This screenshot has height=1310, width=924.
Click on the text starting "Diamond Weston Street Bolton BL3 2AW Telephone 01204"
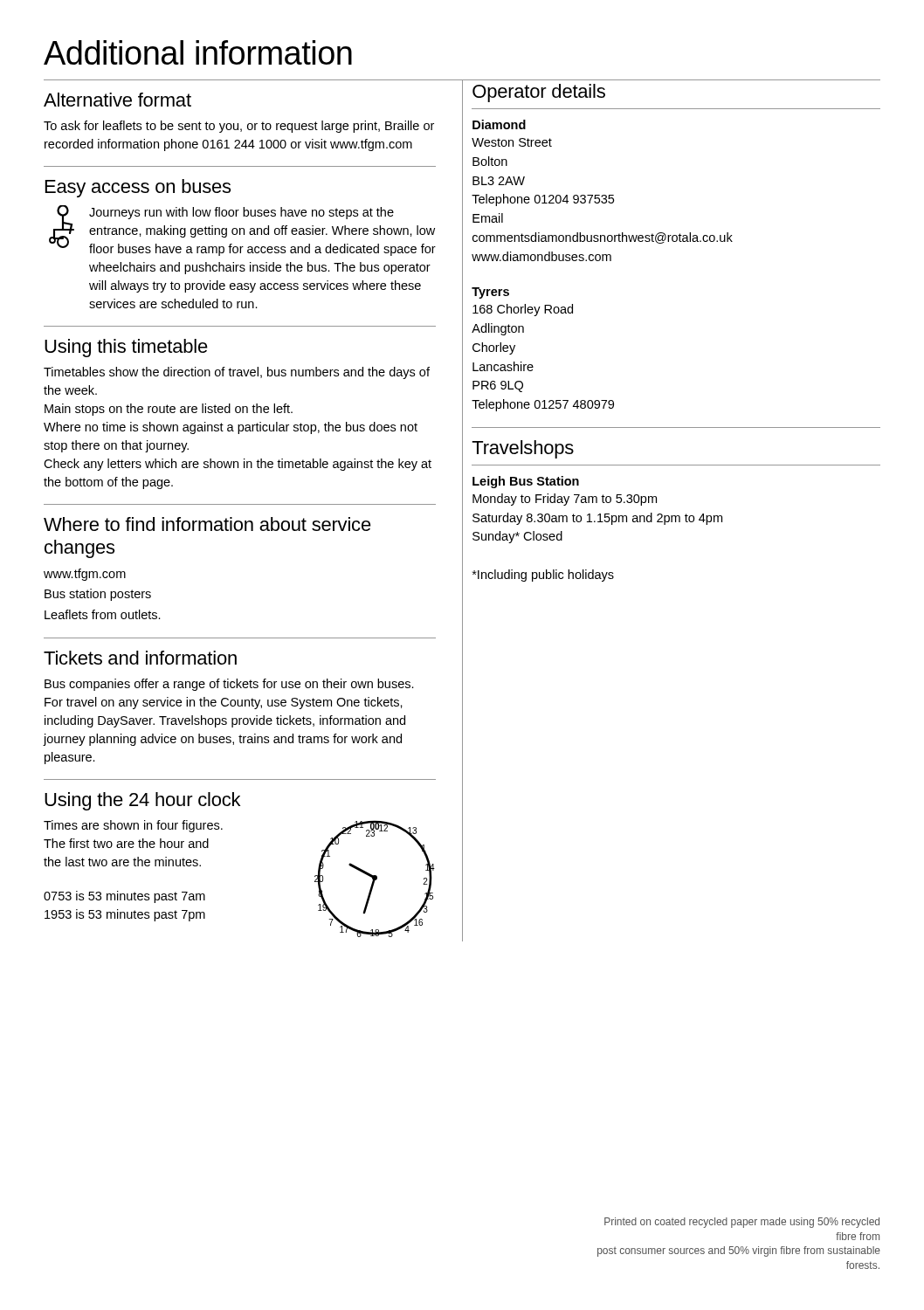point(499,124)
